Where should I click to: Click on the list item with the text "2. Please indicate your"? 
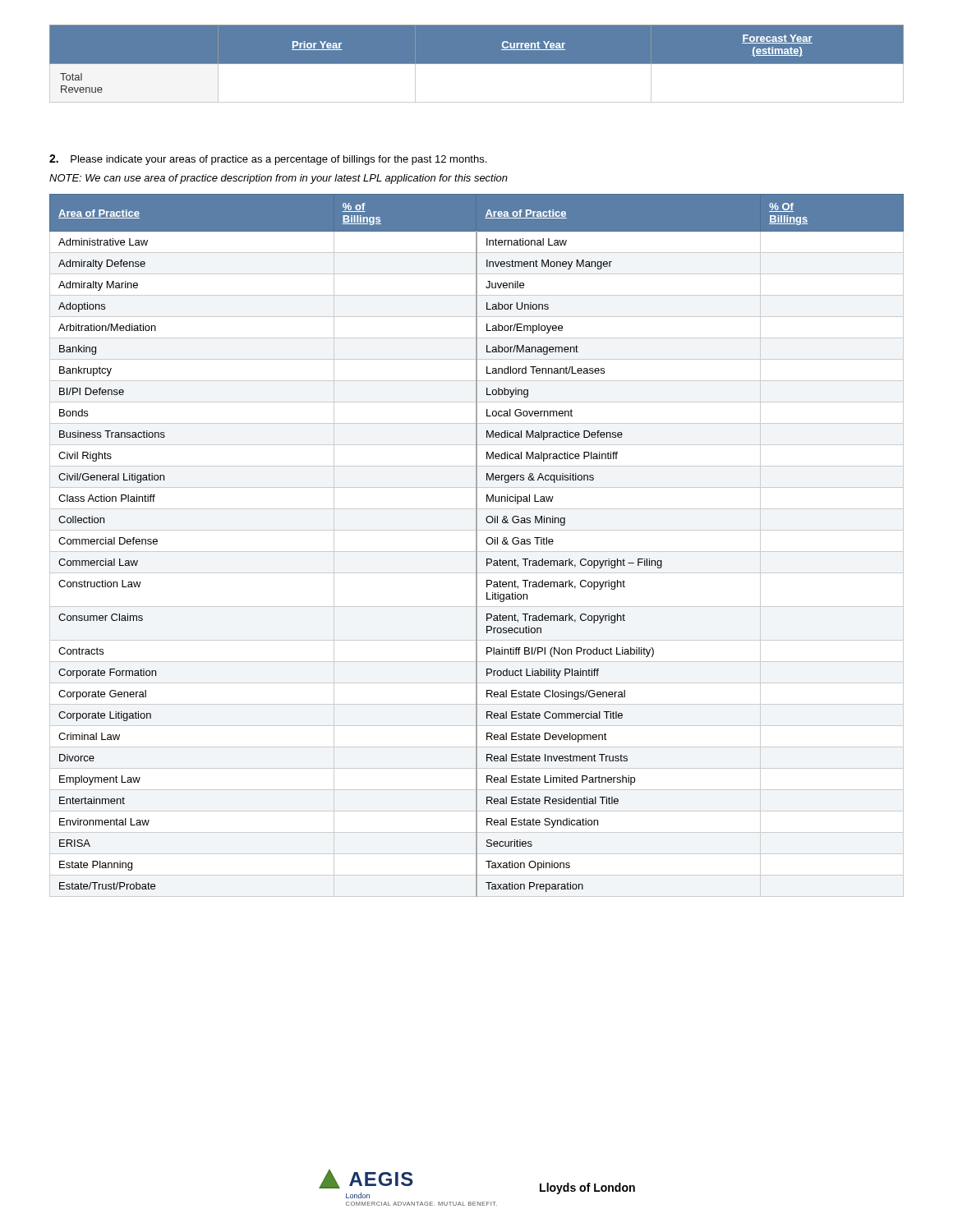(268, 158)
